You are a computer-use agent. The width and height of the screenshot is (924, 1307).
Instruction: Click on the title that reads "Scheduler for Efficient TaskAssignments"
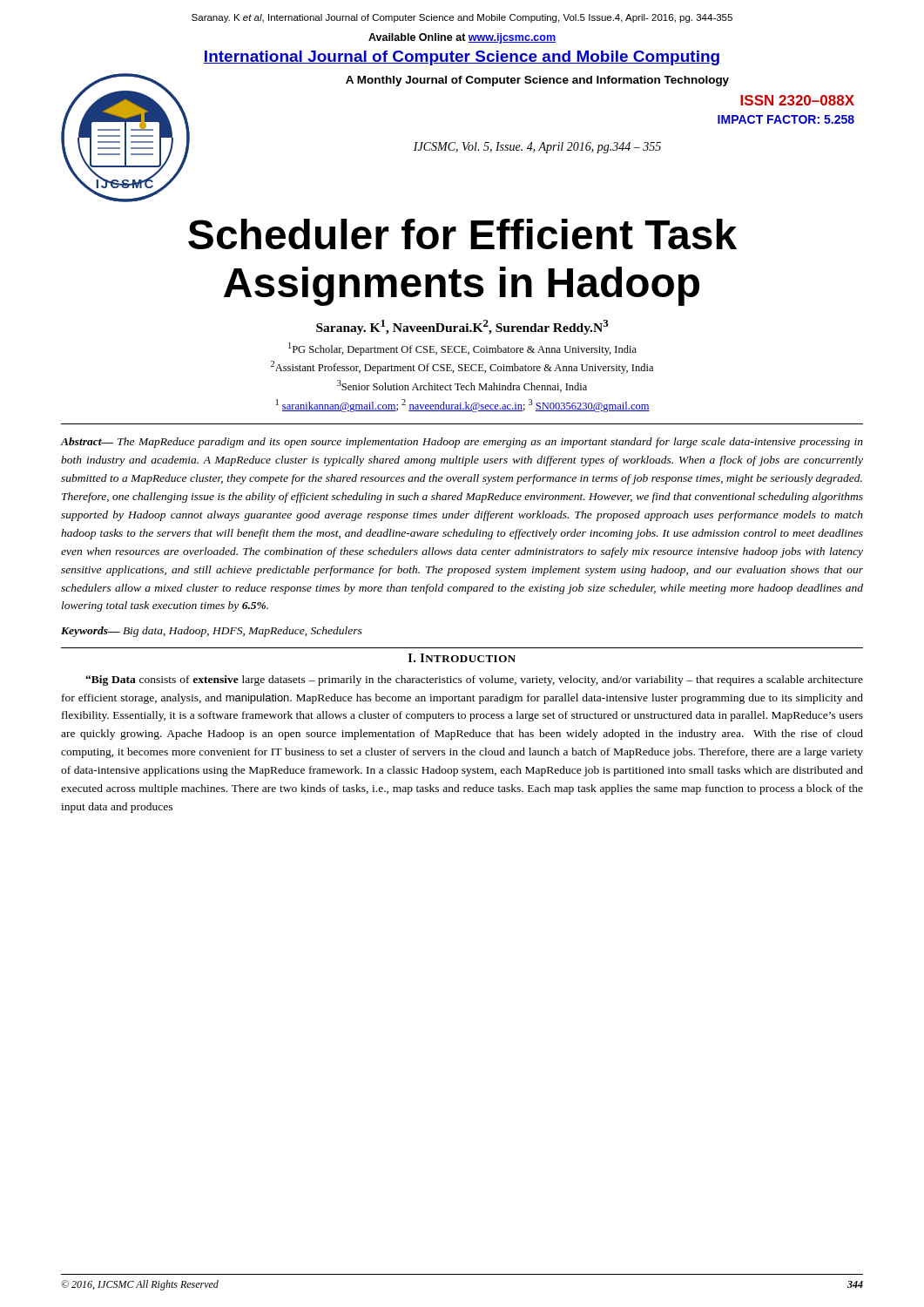(x=462, y=259)
